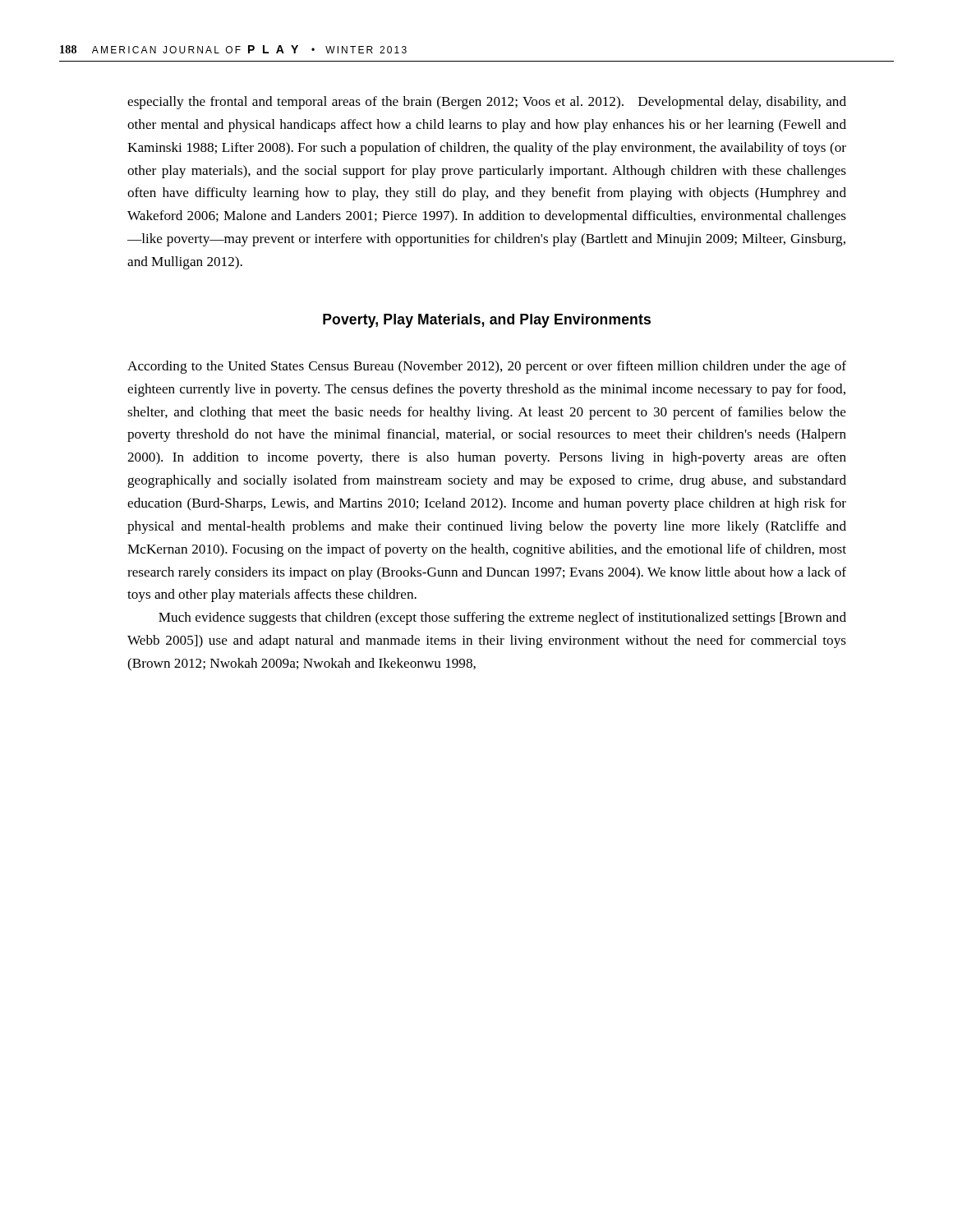Locate the text block containing "Much evidence suggests"
Screen dimensions: 1232x953
[x=487, y=640]
